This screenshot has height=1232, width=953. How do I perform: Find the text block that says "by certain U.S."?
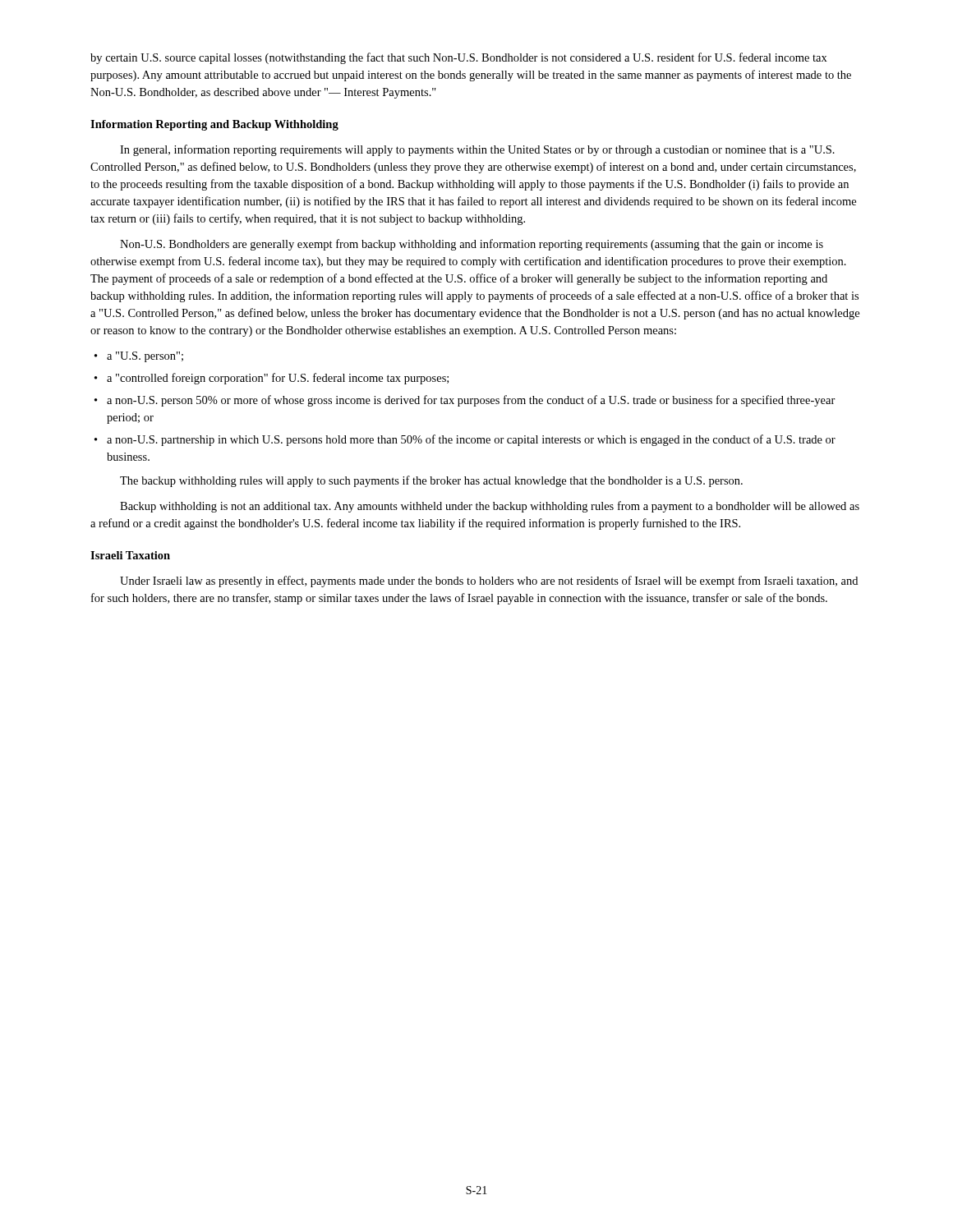(476, 75)
